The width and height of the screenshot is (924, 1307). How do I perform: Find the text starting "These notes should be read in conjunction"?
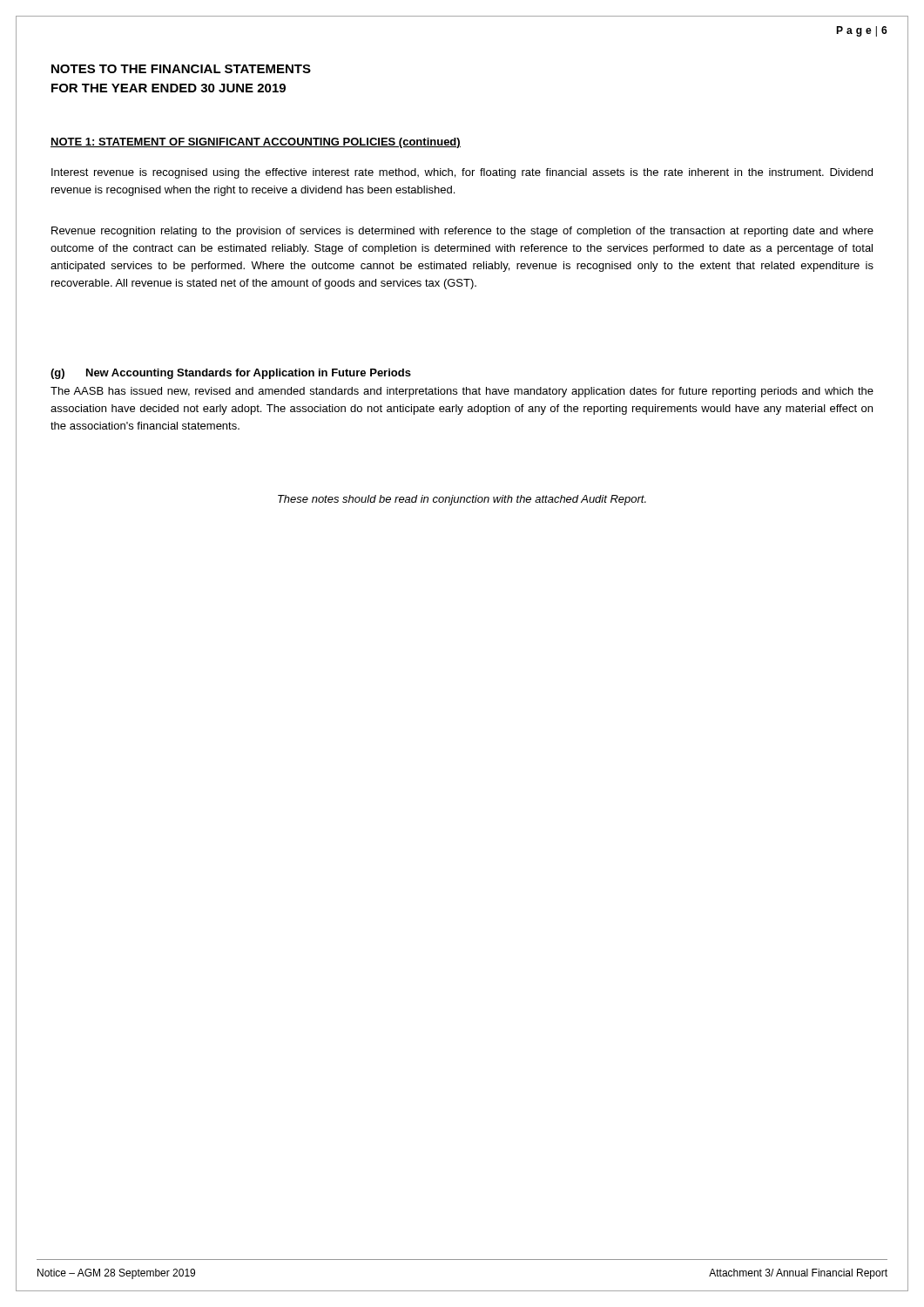(x=462, y=499)
